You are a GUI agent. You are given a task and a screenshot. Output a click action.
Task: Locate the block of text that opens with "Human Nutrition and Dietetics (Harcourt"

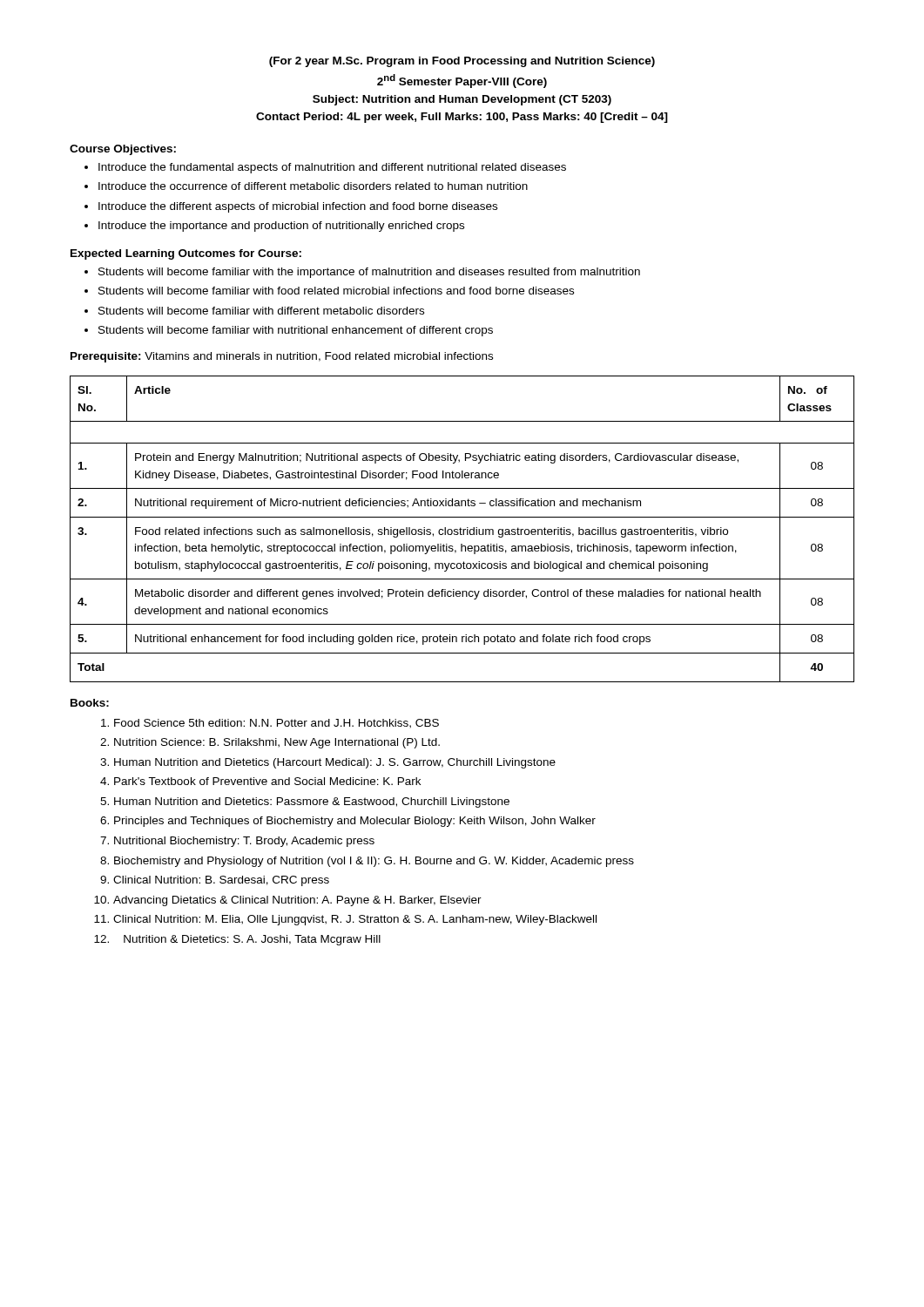334,762
